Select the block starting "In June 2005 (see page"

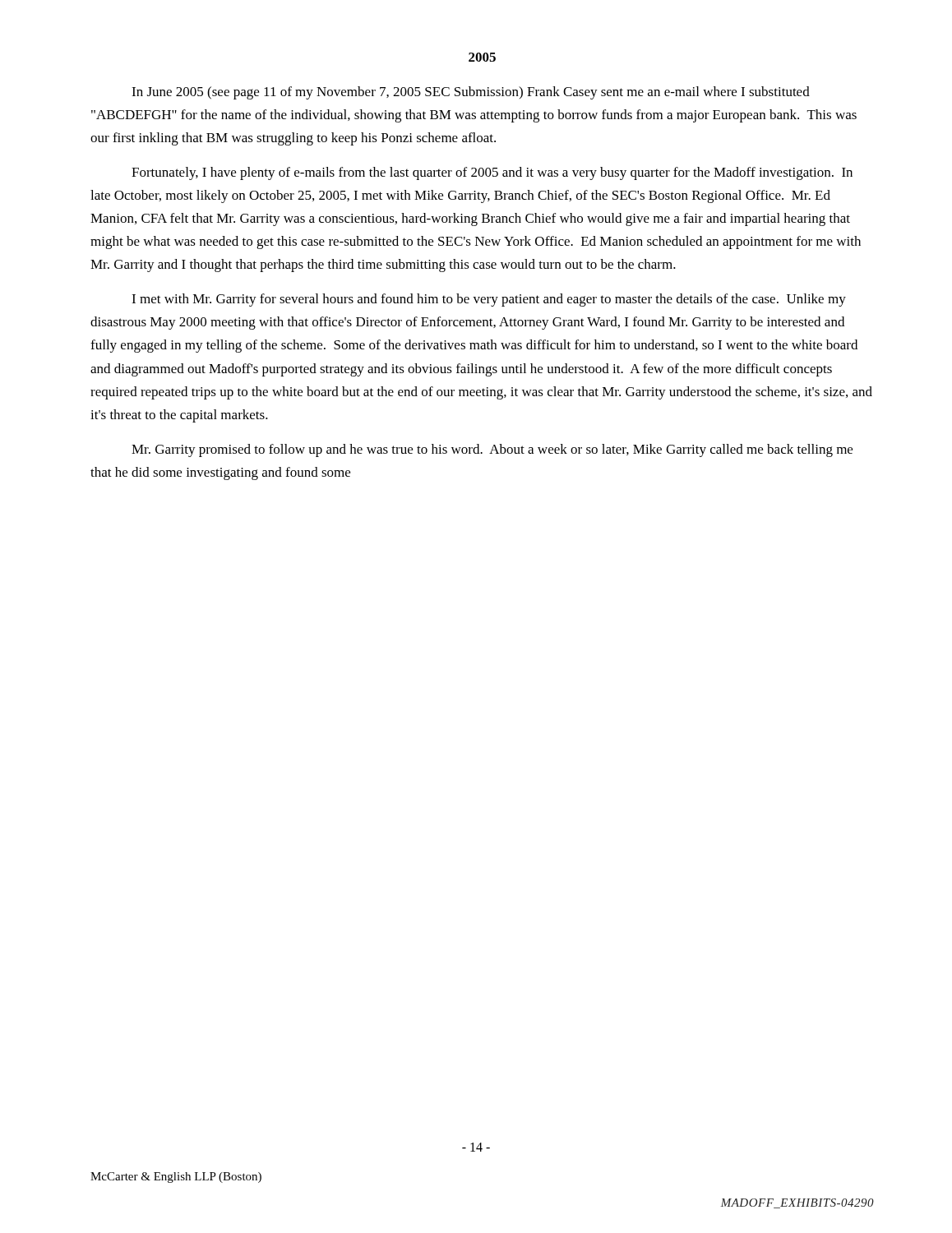474,115
